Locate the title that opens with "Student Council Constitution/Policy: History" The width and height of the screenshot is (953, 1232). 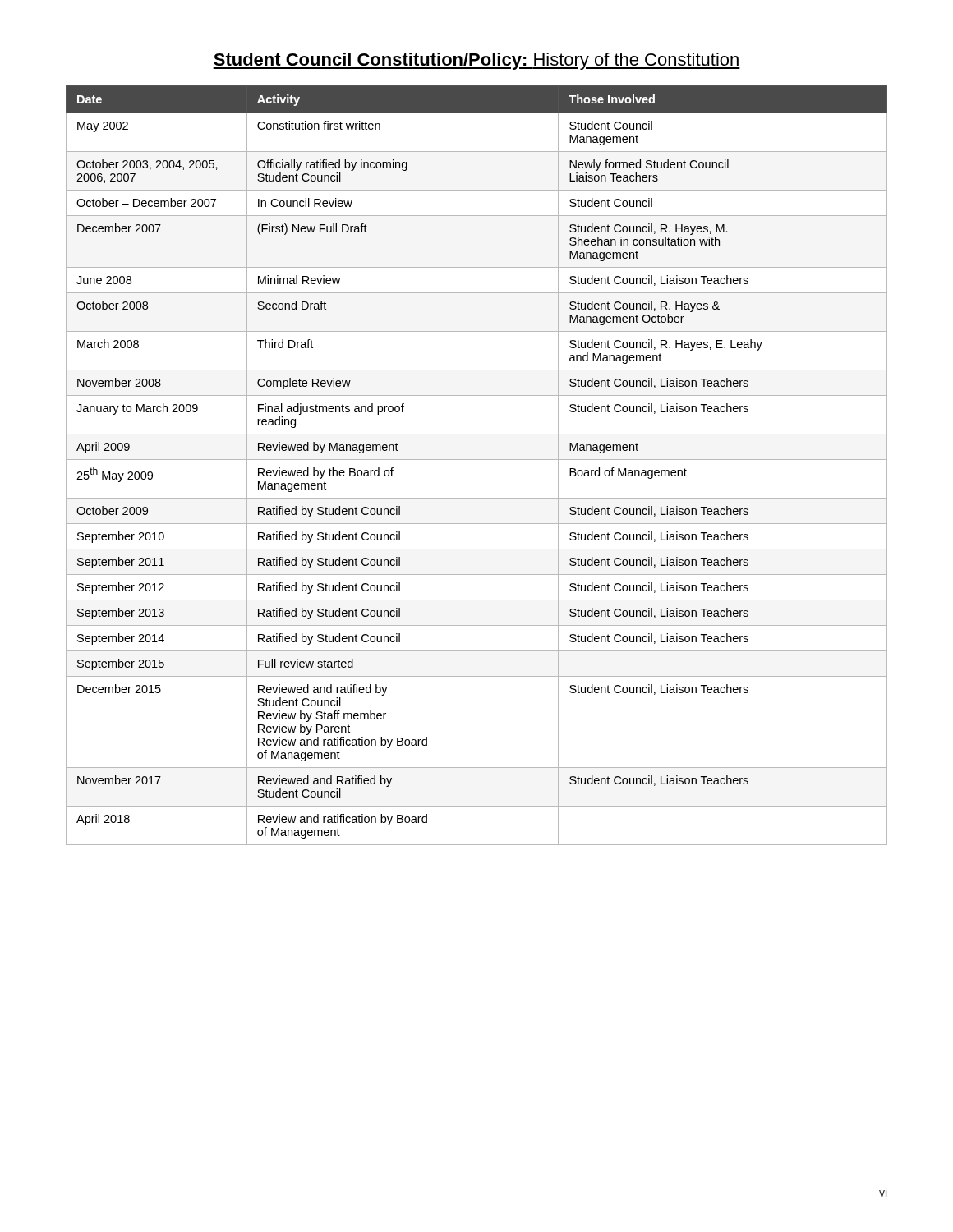point(476,60)
